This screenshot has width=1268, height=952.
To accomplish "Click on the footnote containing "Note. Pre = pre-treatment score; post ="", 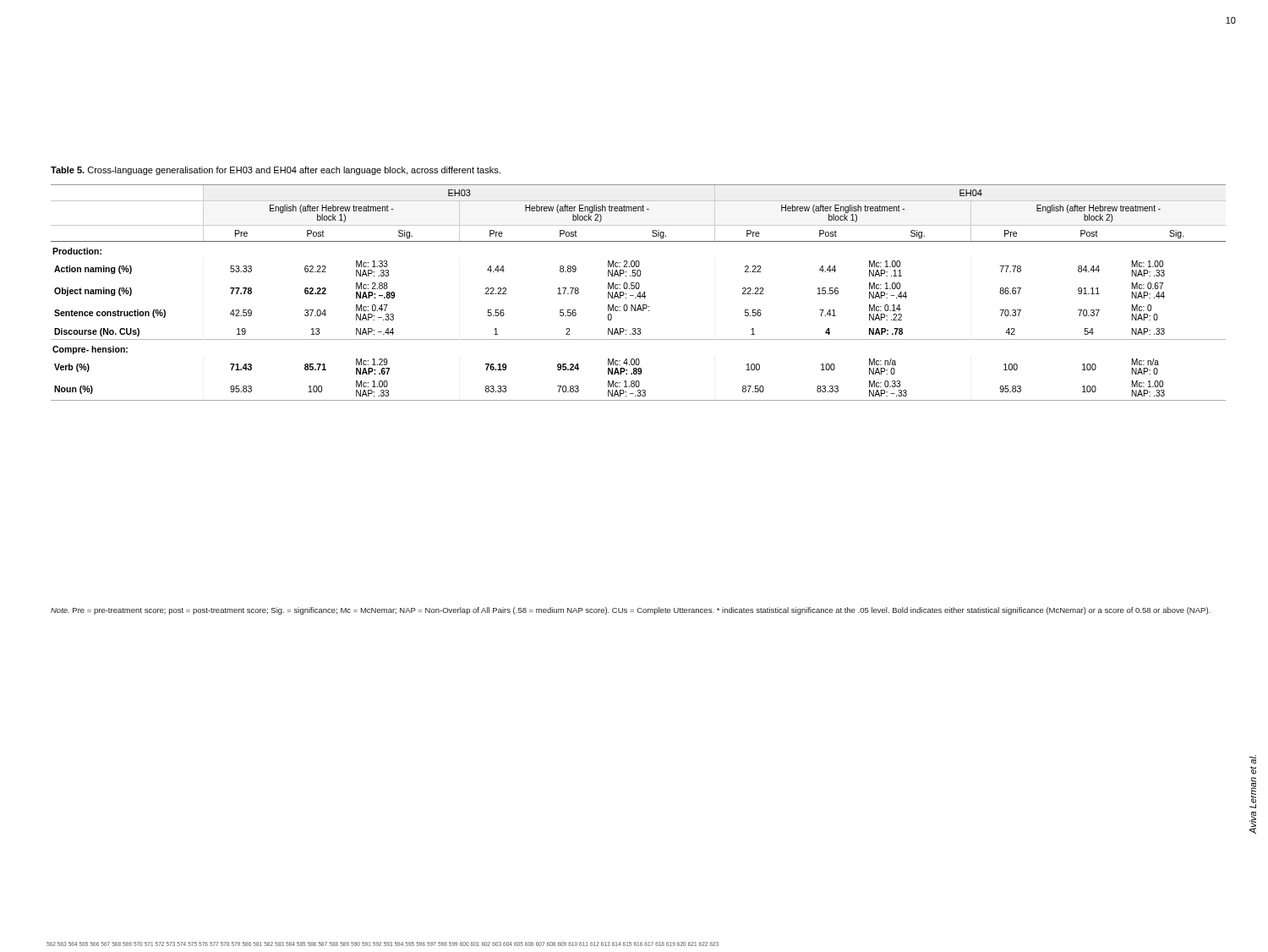I will point(631,610).
